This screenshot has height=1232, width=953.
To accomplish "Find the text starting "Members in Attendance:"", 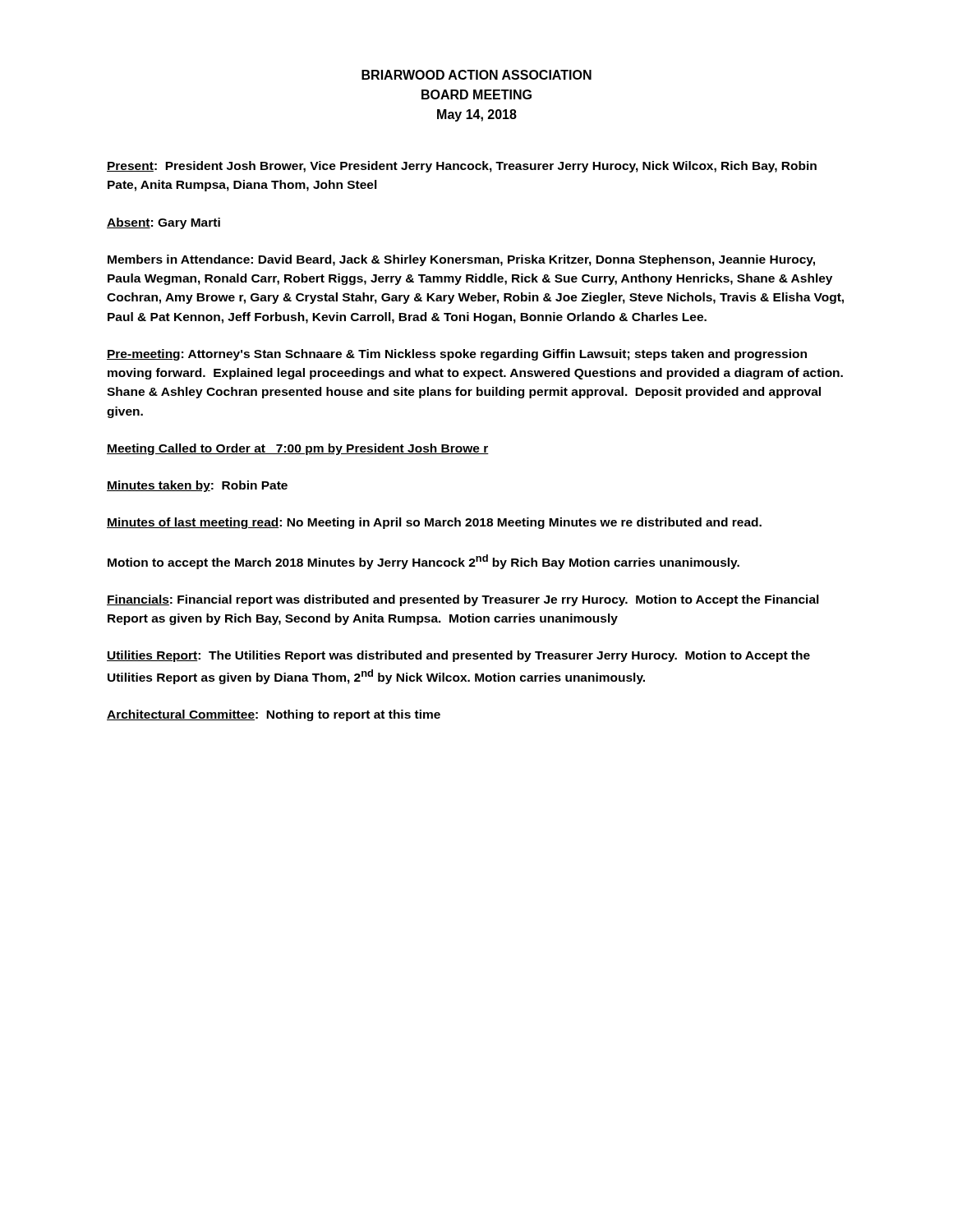I will (476, 288).
